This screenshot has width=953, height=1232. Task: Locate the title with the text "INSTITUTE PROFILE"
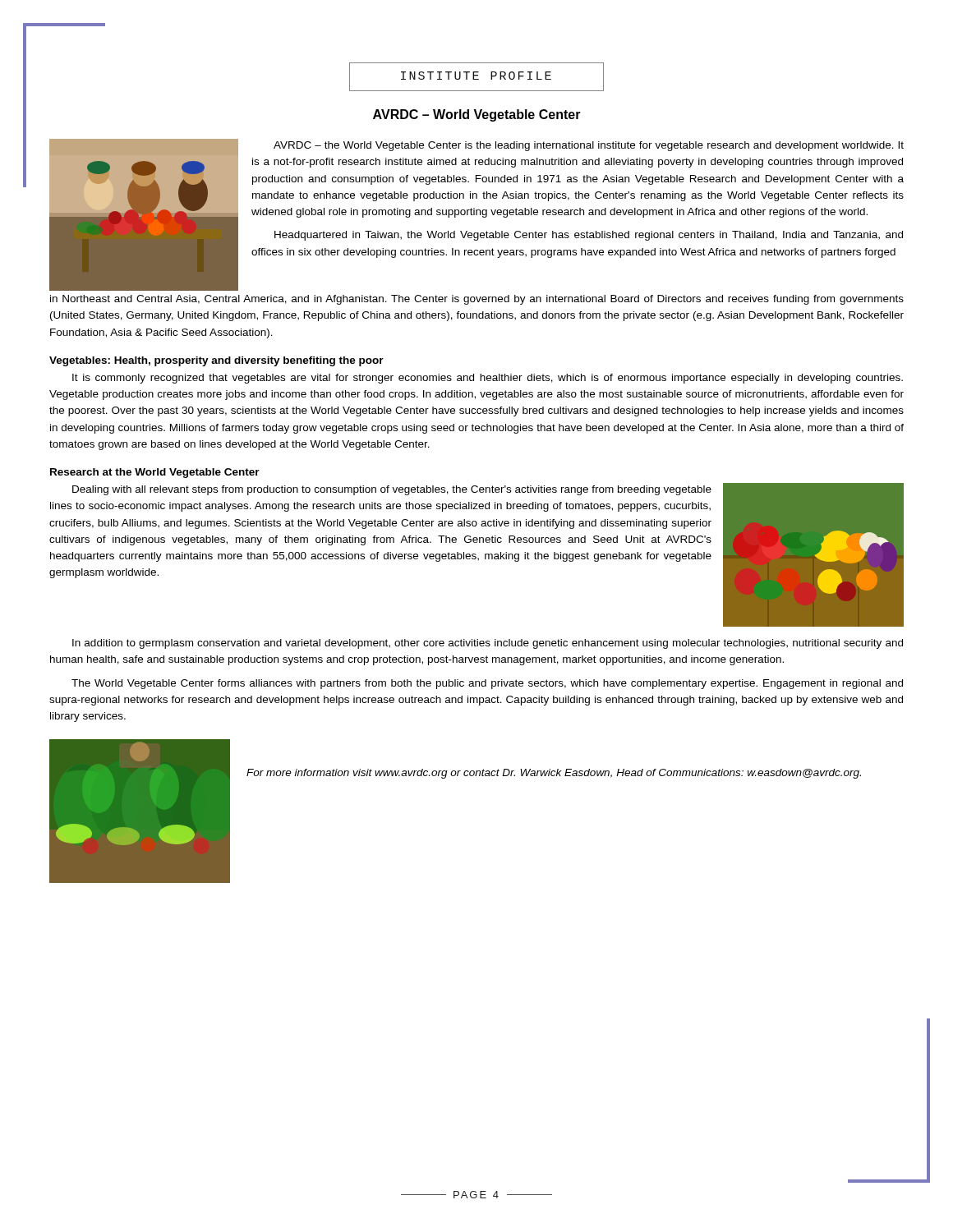pyautogui.click(x=476, y=77)
